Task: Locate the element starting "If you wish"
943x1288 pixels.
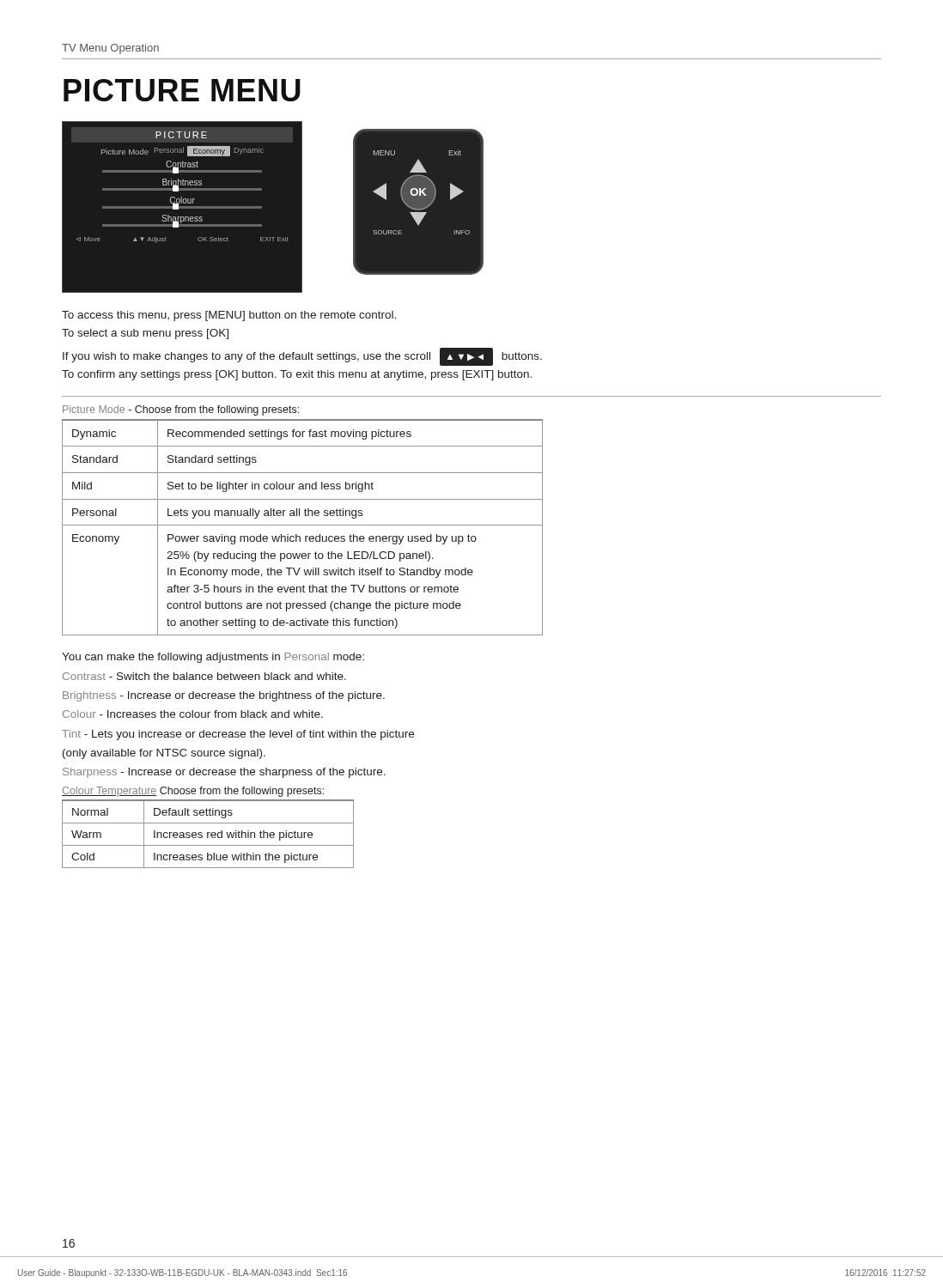Action: pyautogui.click(x=302, y=364)
